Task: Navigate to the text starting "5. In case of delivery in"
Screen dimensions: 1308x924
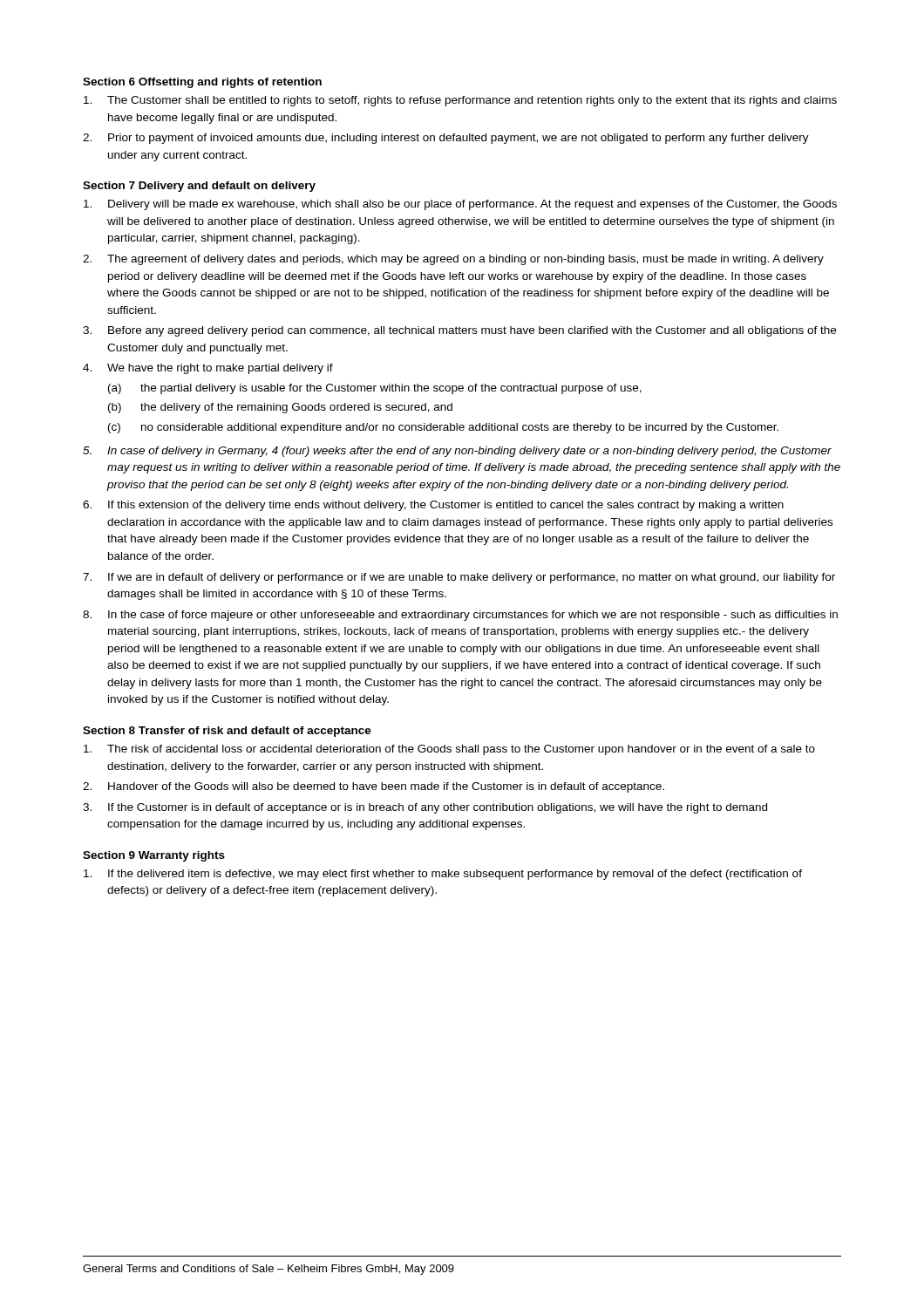Action: [x=462, y=467]
